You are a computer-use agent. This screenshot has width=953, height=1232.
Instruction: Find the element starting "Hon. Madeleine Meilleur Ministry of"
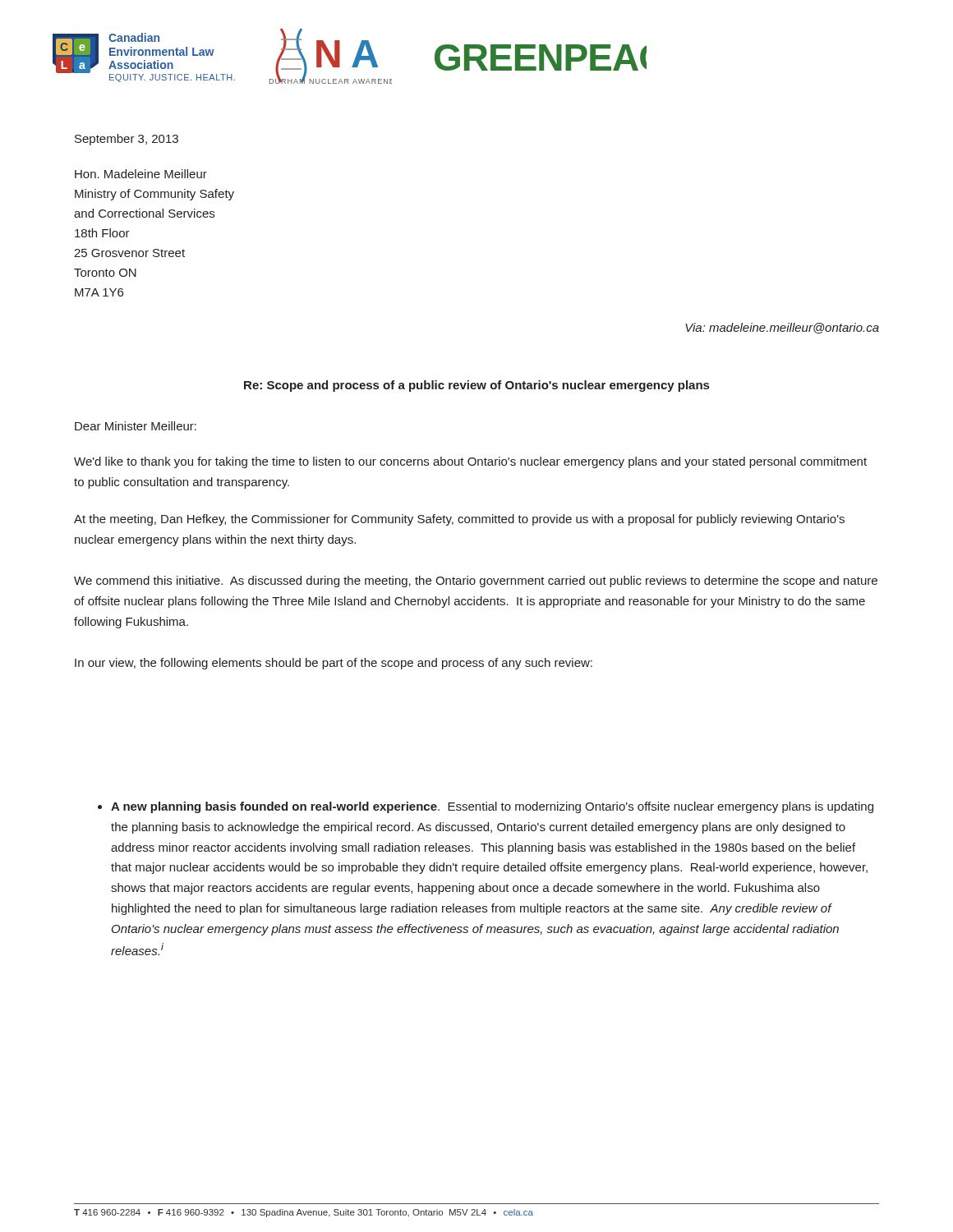point(141,174)
